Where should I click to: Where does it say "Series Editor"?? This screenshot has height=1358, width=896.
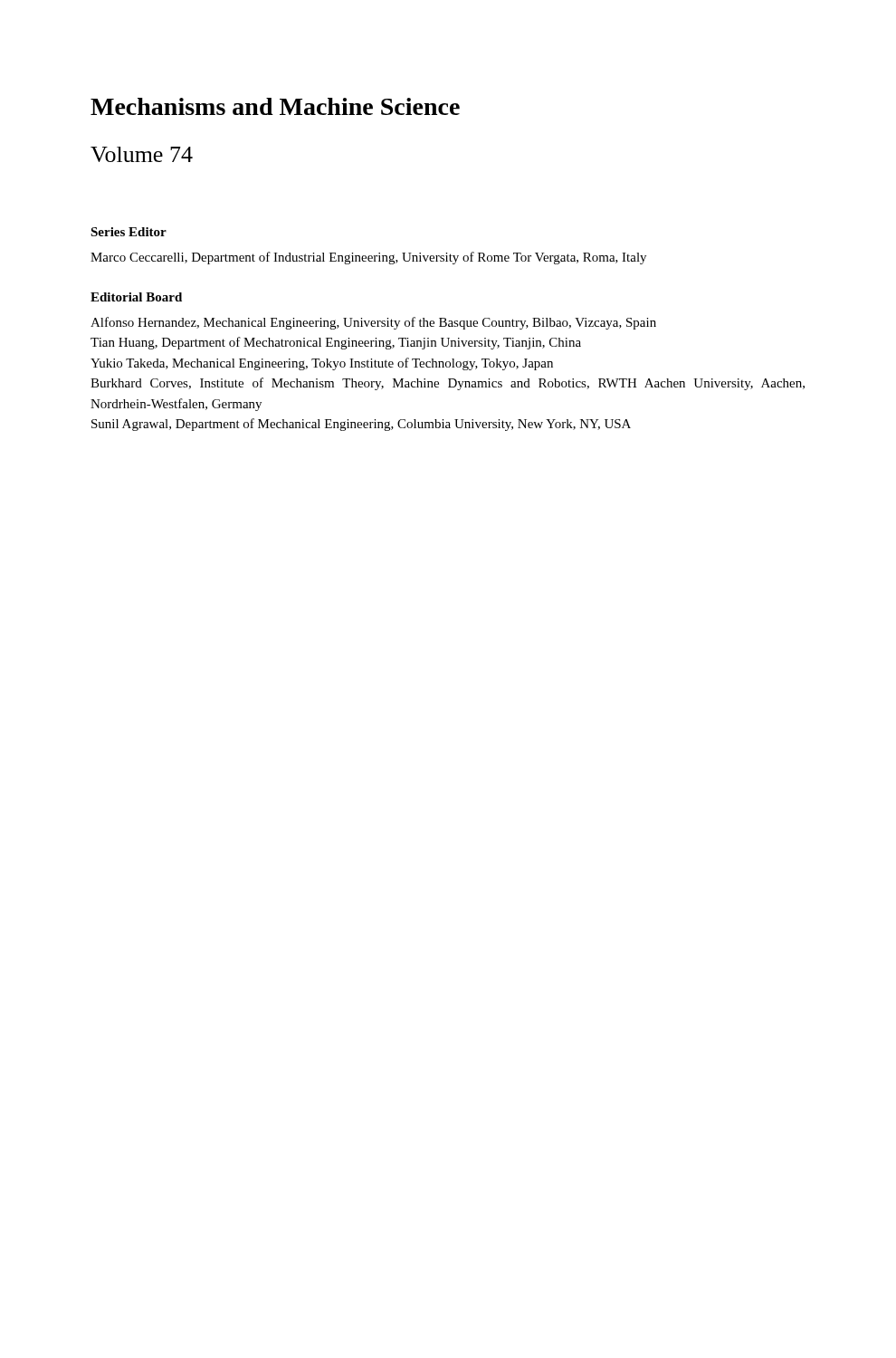(x=129, y=232)
